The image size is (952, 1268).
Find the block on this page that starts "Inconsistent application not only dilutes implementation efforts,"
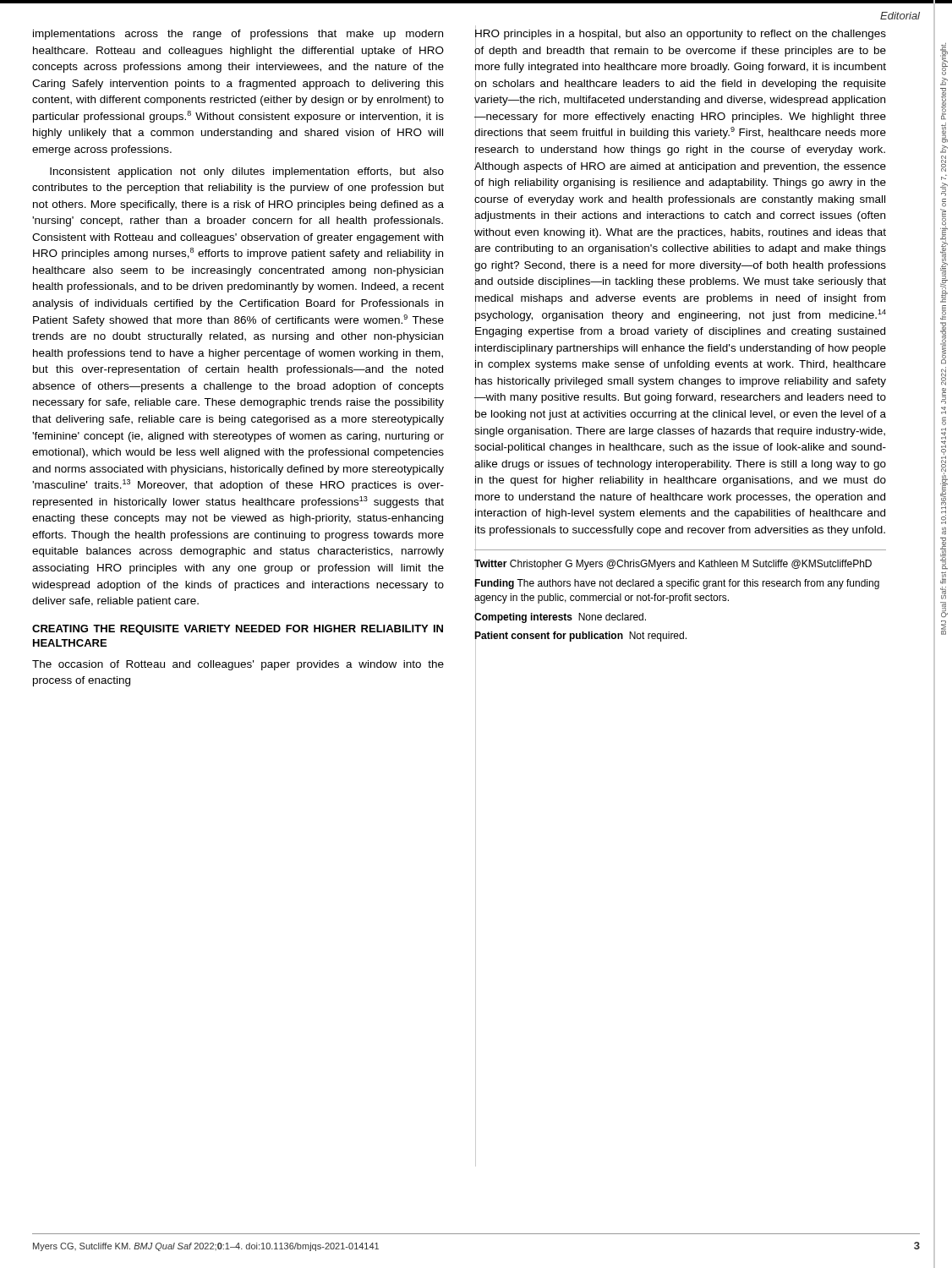coord(238,386)
